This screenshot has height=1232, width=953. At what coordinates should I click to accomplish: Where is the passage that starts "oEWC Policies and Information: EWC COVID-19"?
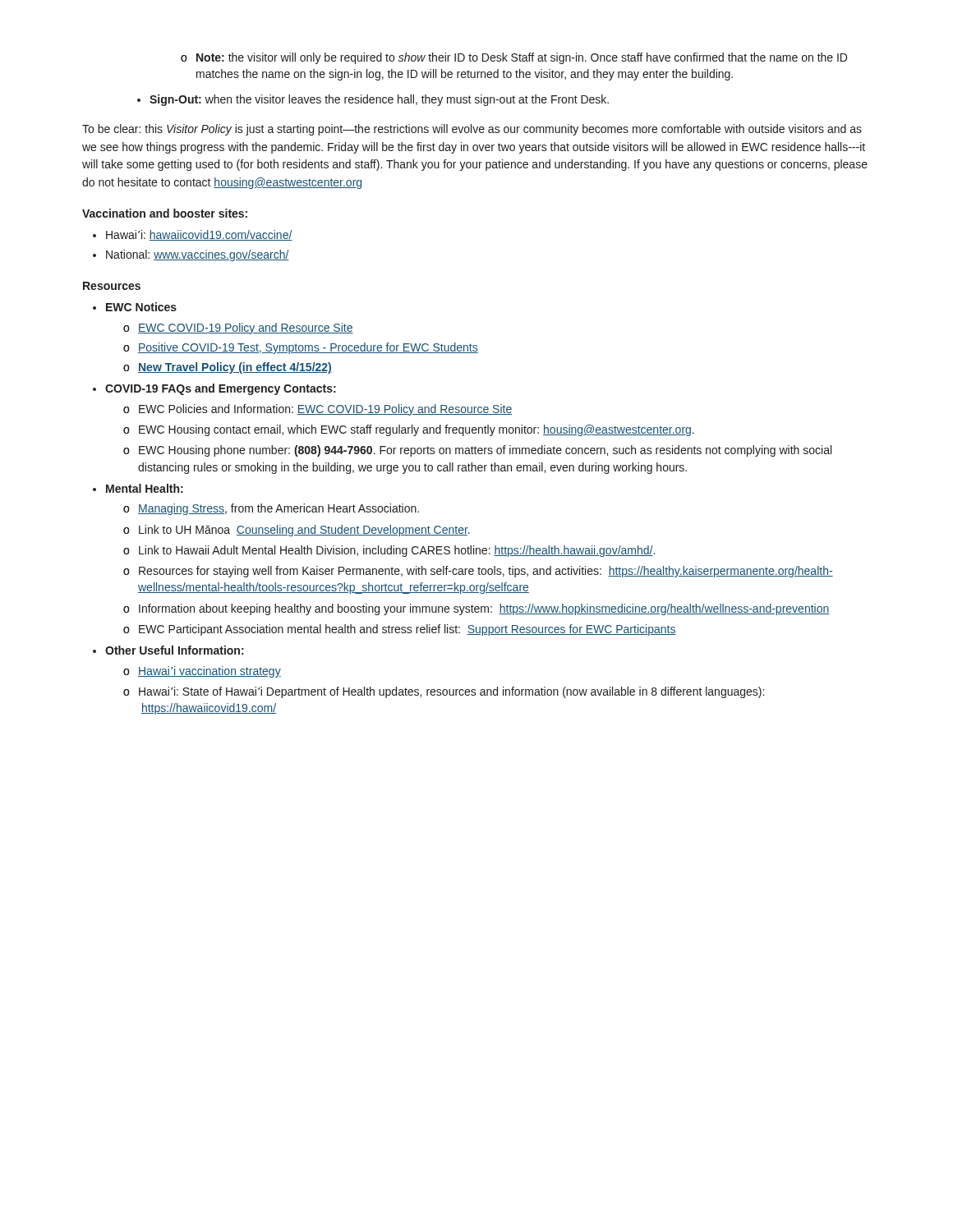click(x=318, y=409)
